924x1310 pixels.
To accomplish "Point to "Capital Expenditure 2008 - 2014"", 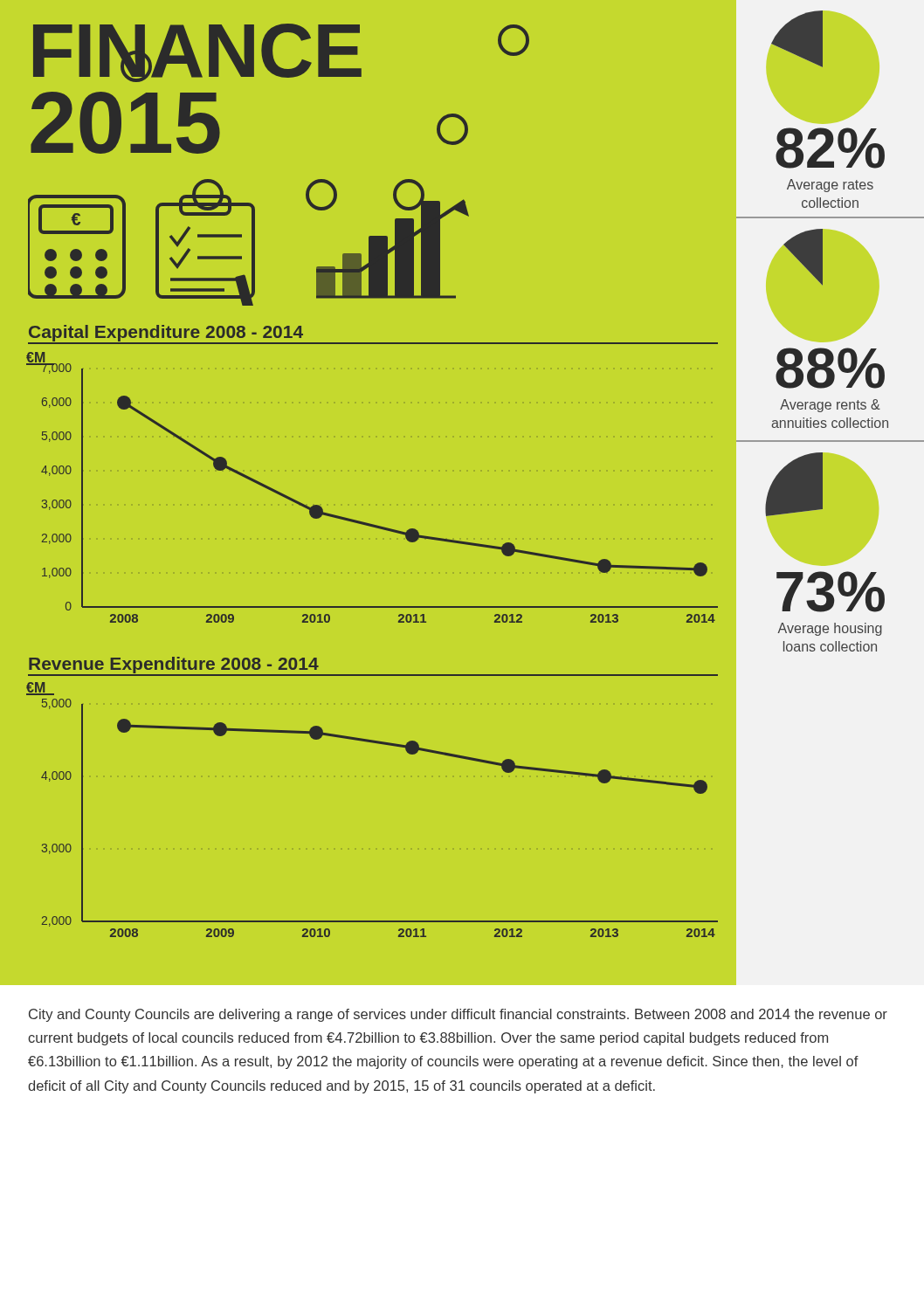I will pos(166,331).
